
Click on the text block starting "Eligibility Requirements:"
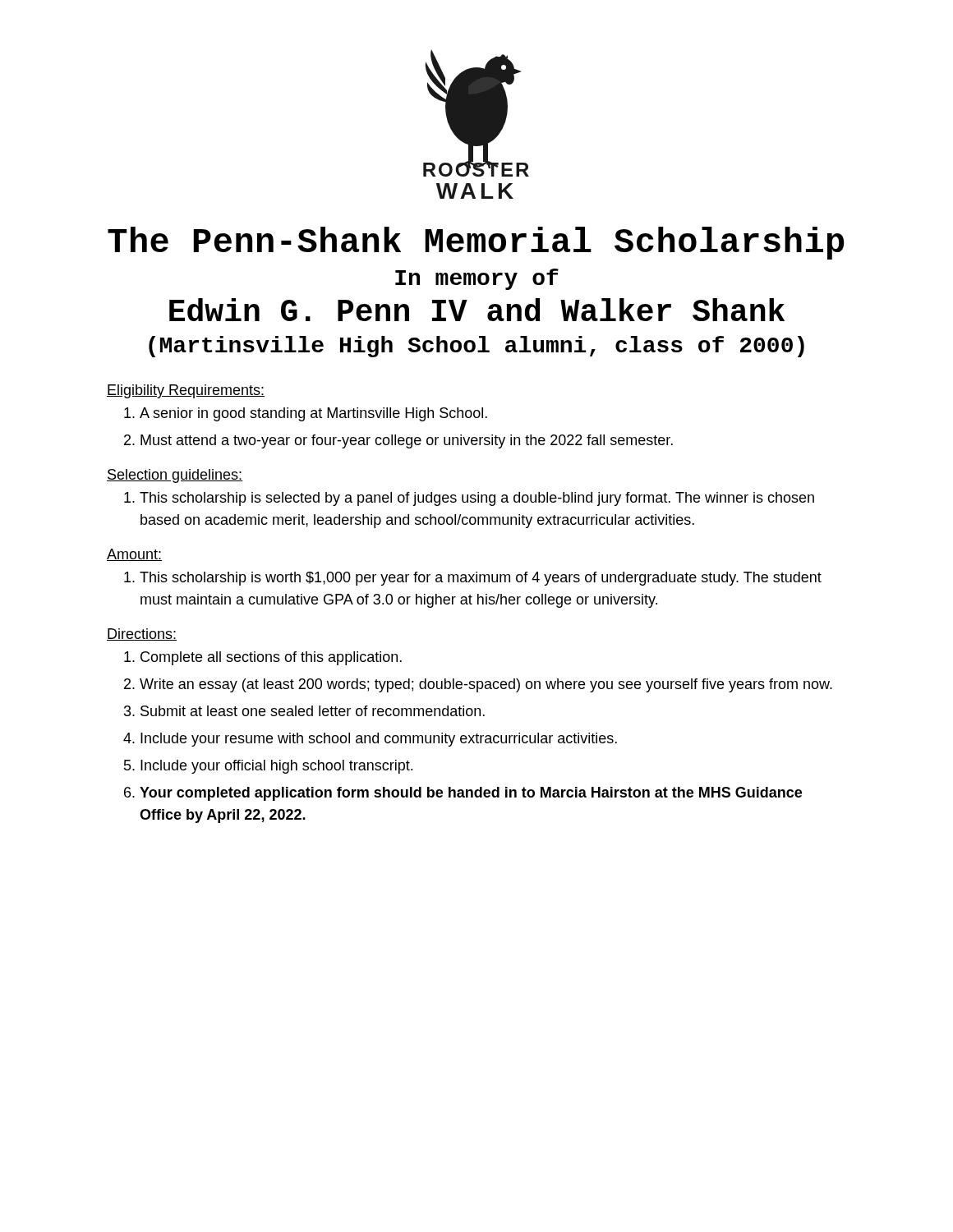pyautogui.click(x=186, y=390)
